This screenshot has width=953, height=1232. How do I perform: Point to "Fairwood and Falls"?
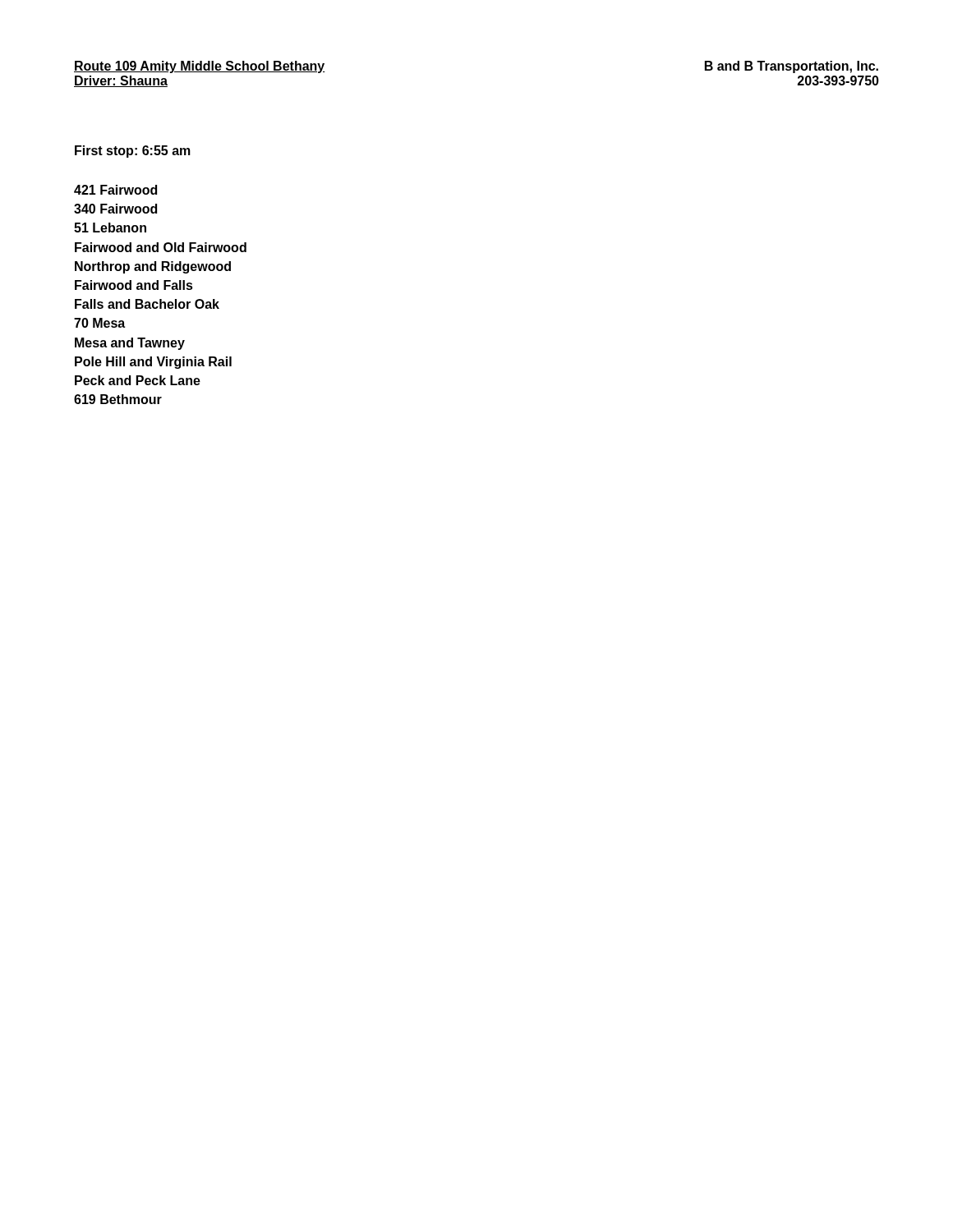click(x=133, y=285)
